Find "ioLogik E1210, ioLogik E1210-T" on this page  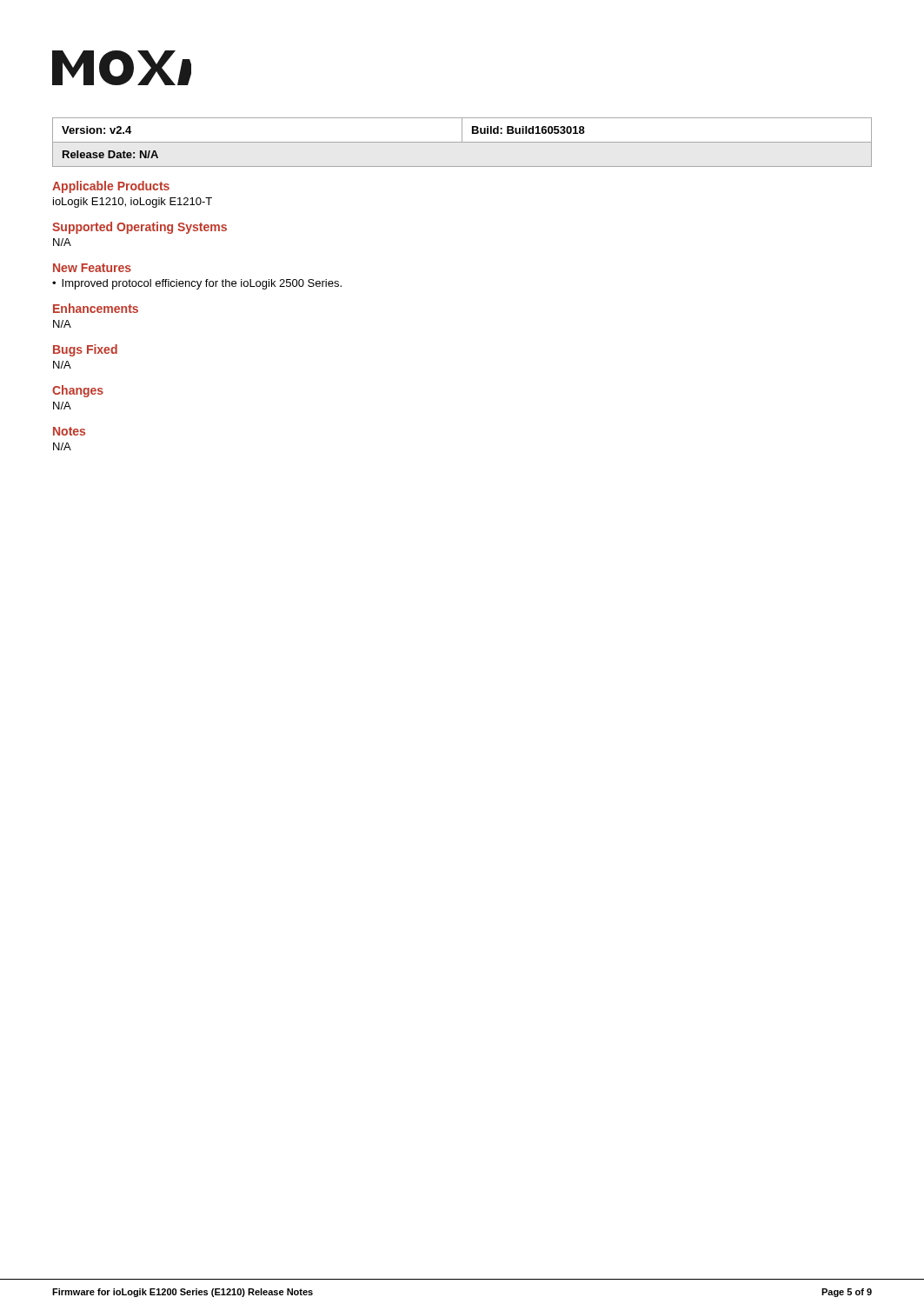(x=132, y=201)
